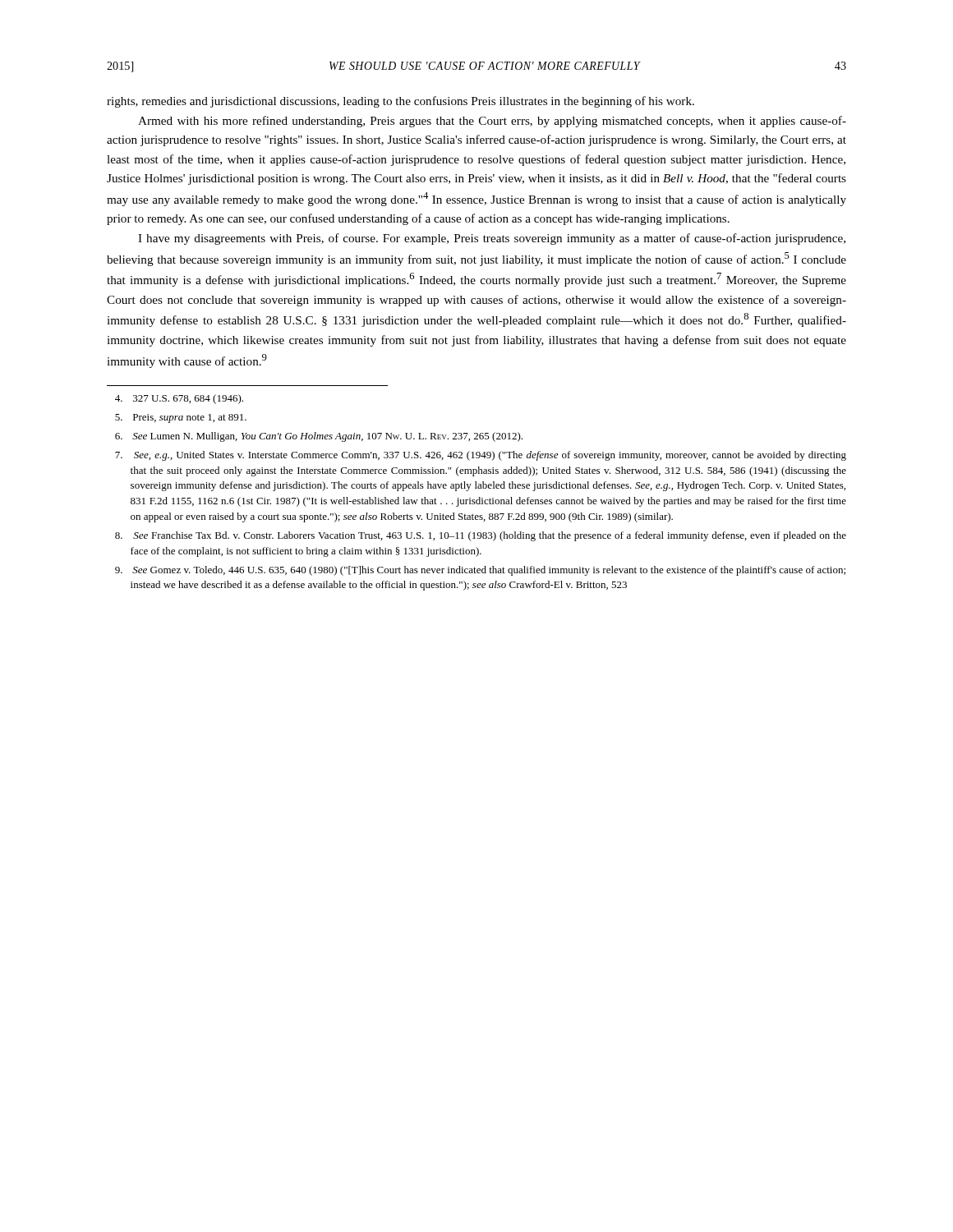Find the block on this page that starts "Preis, supra note 1,"
This screenshot has height=1232, width=953.
(177, 418)
